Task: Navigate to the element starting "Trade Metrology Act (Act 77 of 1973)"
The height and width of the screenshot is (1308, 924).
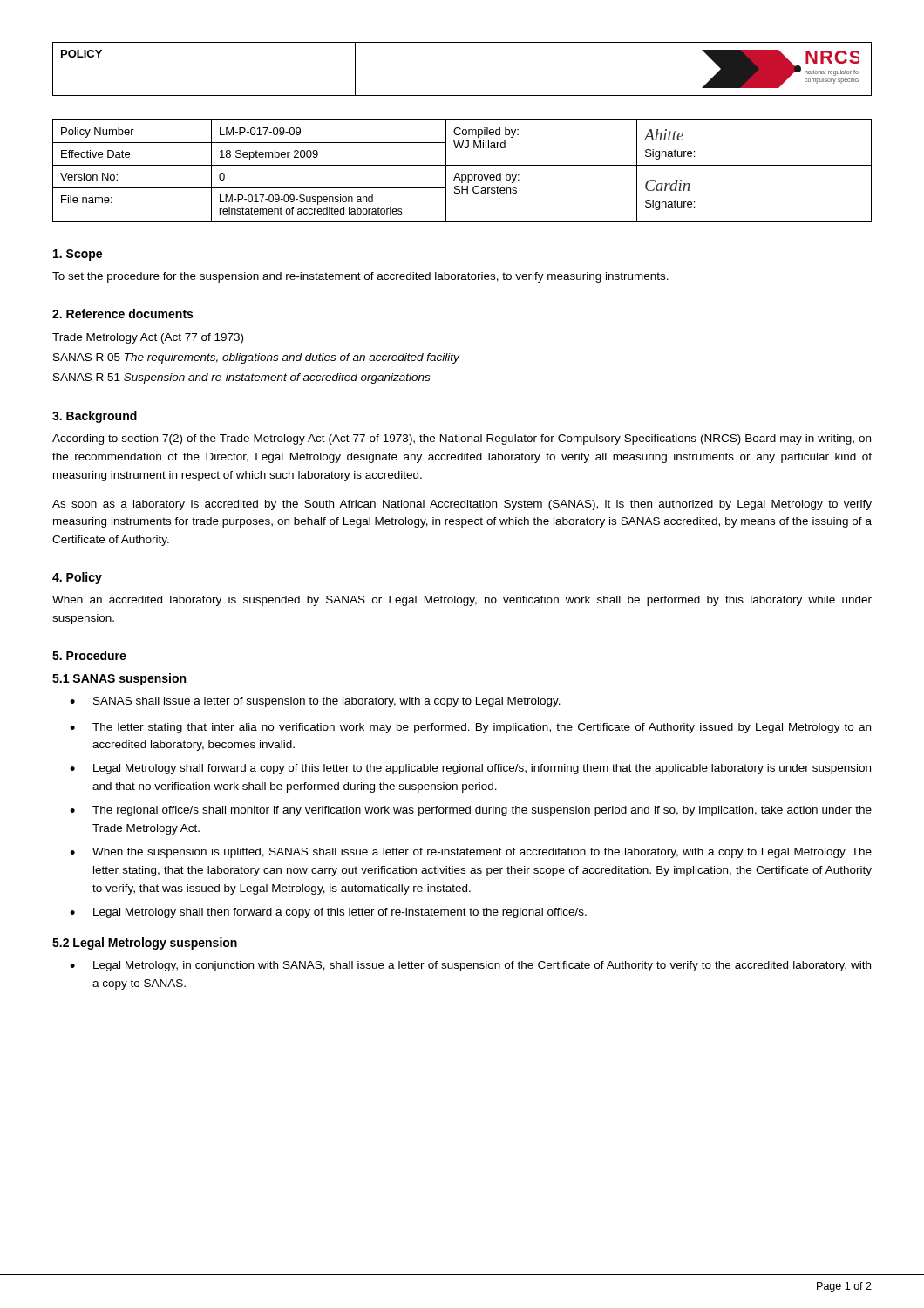Action: [256, 357]
